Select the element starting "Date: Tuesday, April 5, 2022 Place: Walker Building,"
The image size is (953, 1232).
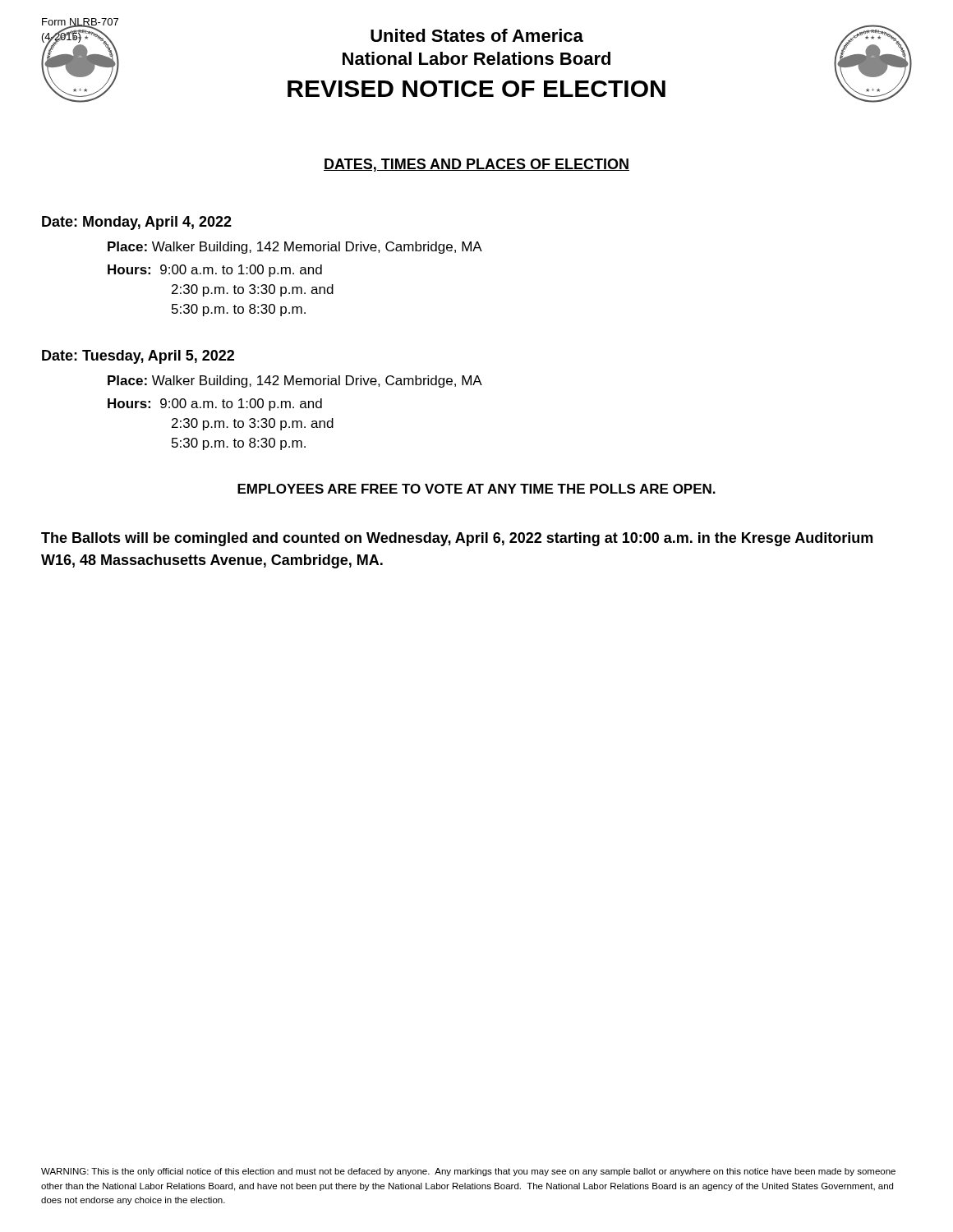(x=138, y=357)
